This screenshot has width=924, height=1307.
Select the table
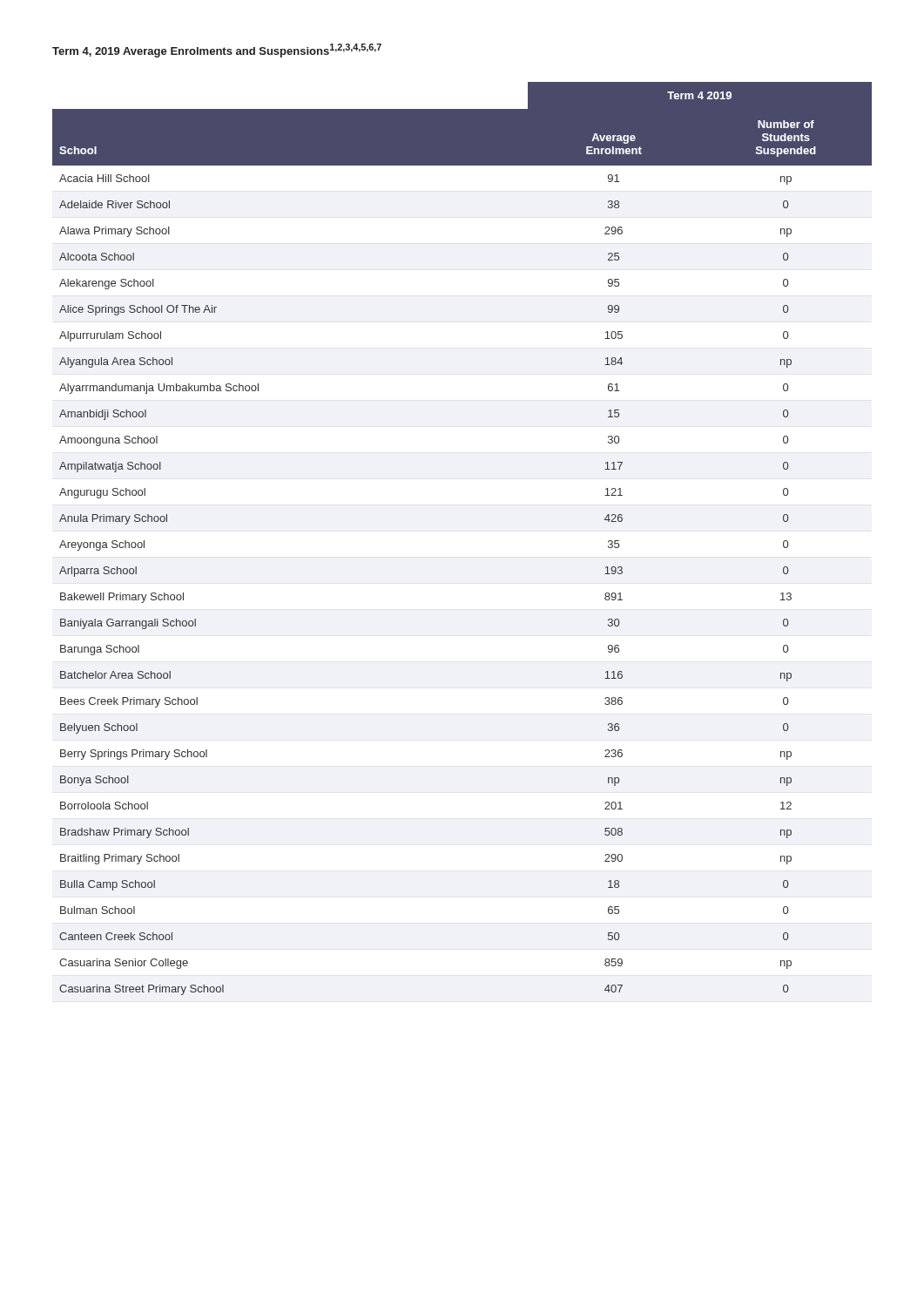click(462, 542)
